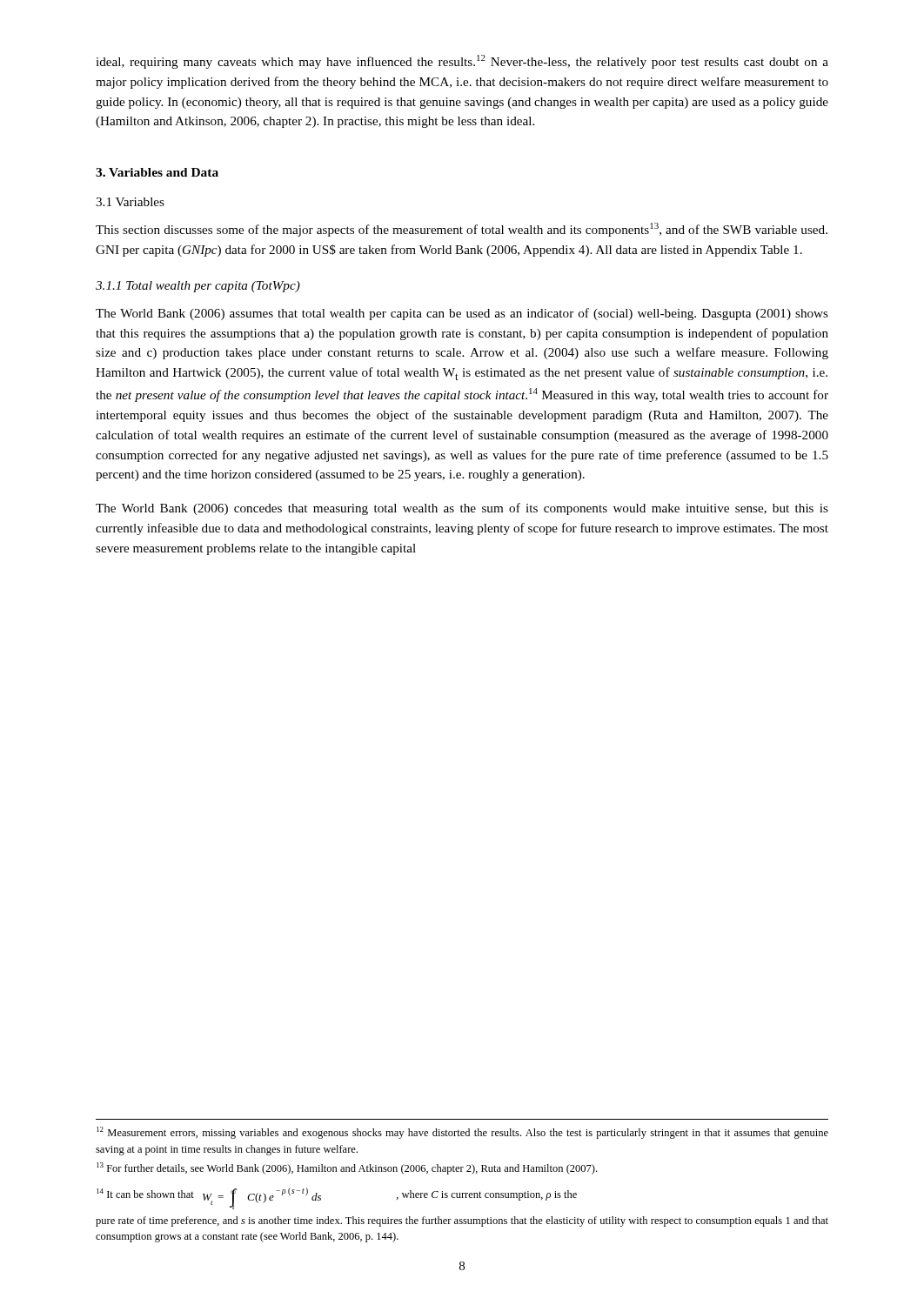Click on the element starting "1 Variables"
Screen dimensions: 1305x924
[130, 202]
